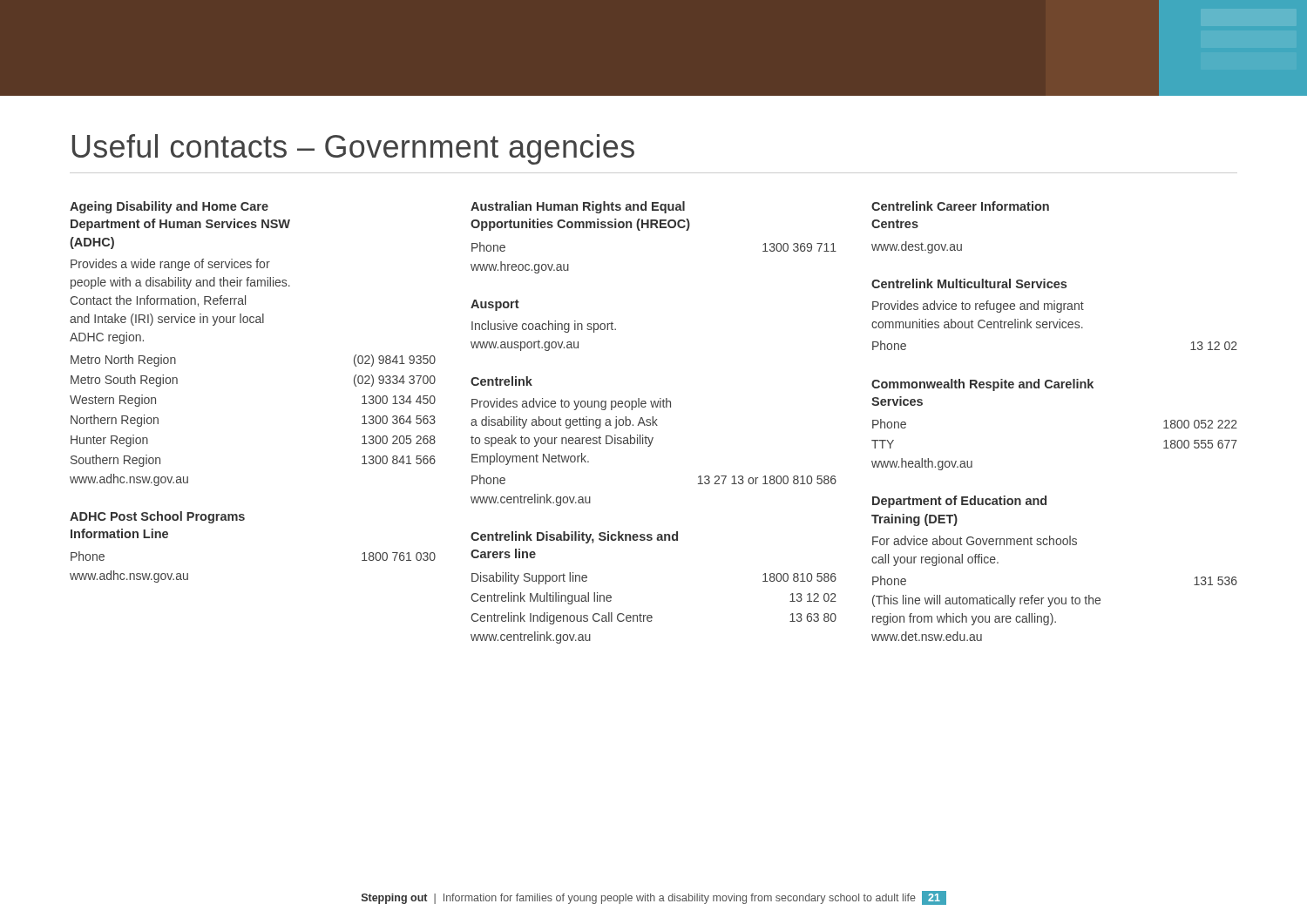Screen dimensions: 924x1307
Task: Click the section header that begins "Australian Human Rights and EqualOpportunities Commission (HREOC) Phone1300"
Action: [x=654, y=237]
